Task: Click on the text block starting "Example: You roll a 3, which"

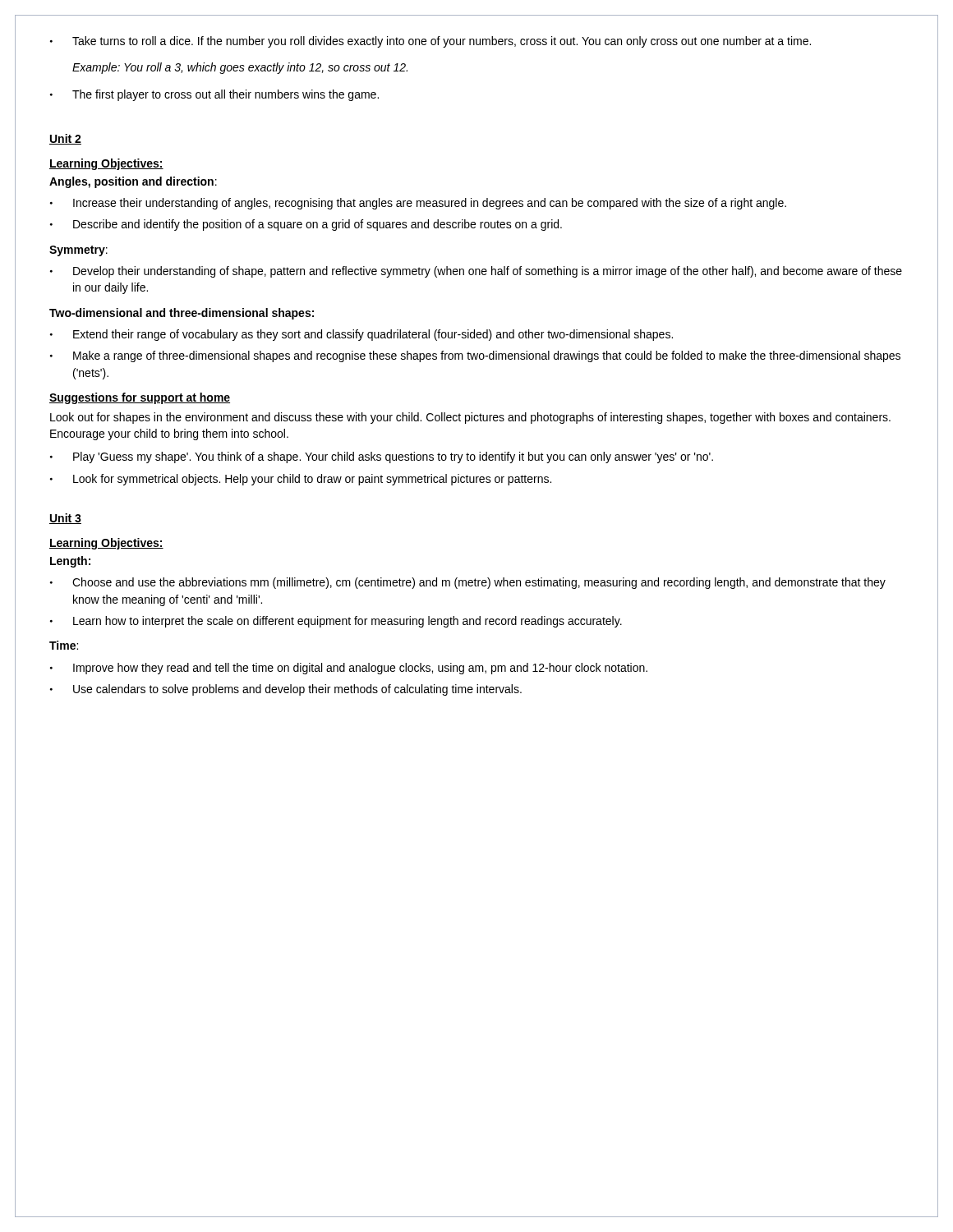Action: (241, 68)
